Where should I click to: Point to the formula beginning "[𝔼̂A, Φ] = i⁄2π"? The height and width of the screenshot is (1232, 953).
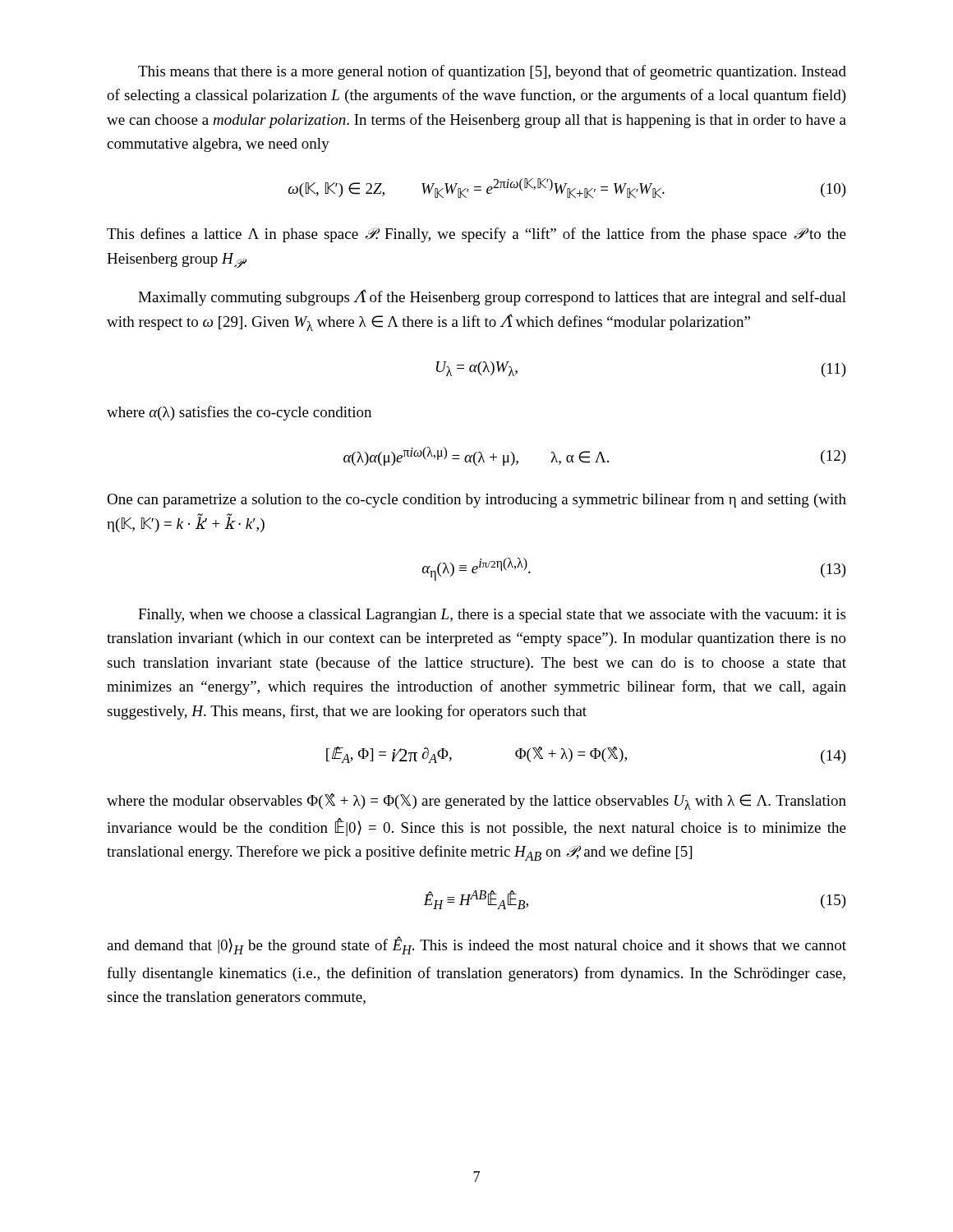point(586,755)
